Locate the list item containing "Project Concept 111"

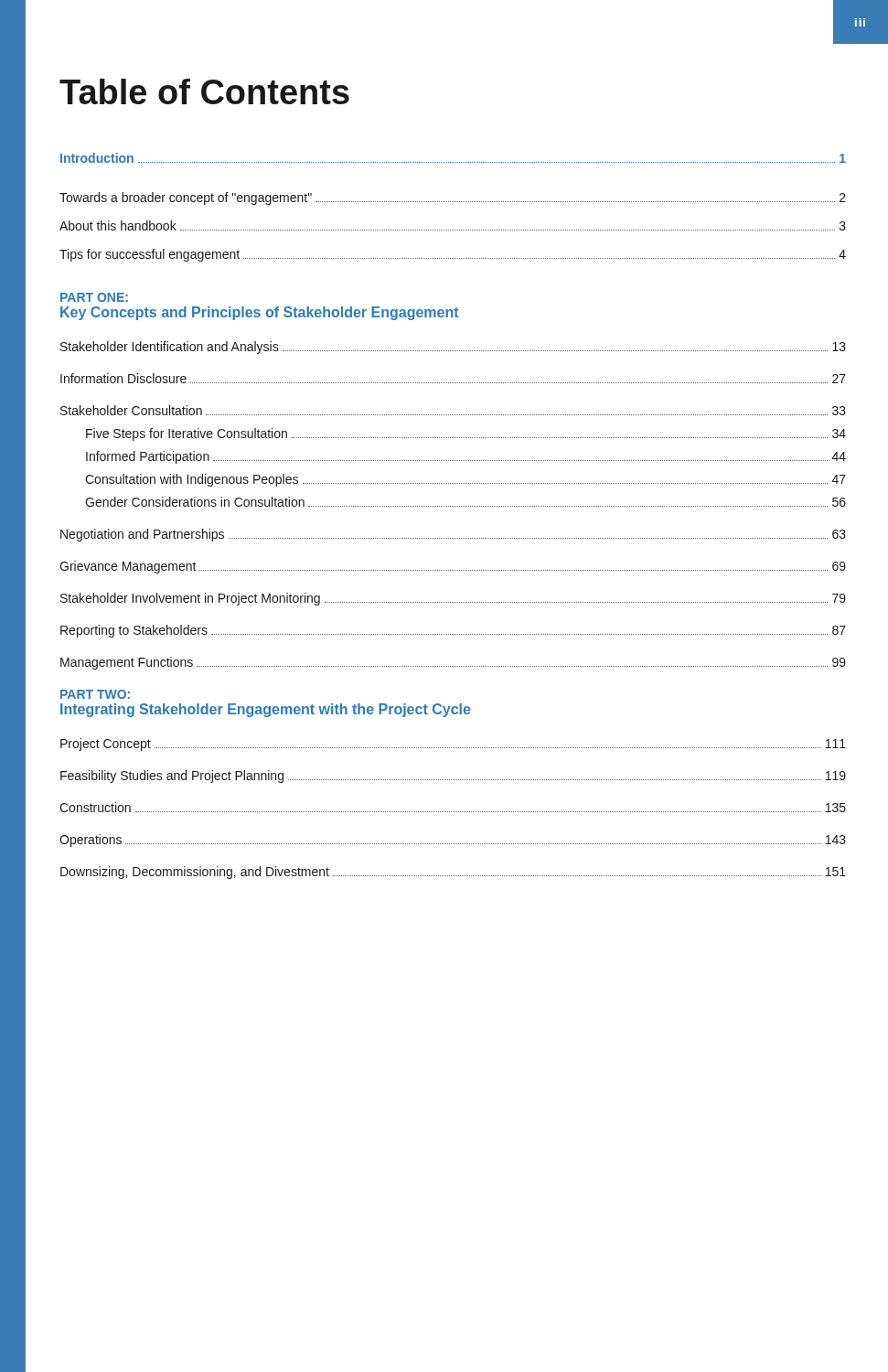point(453,744)
